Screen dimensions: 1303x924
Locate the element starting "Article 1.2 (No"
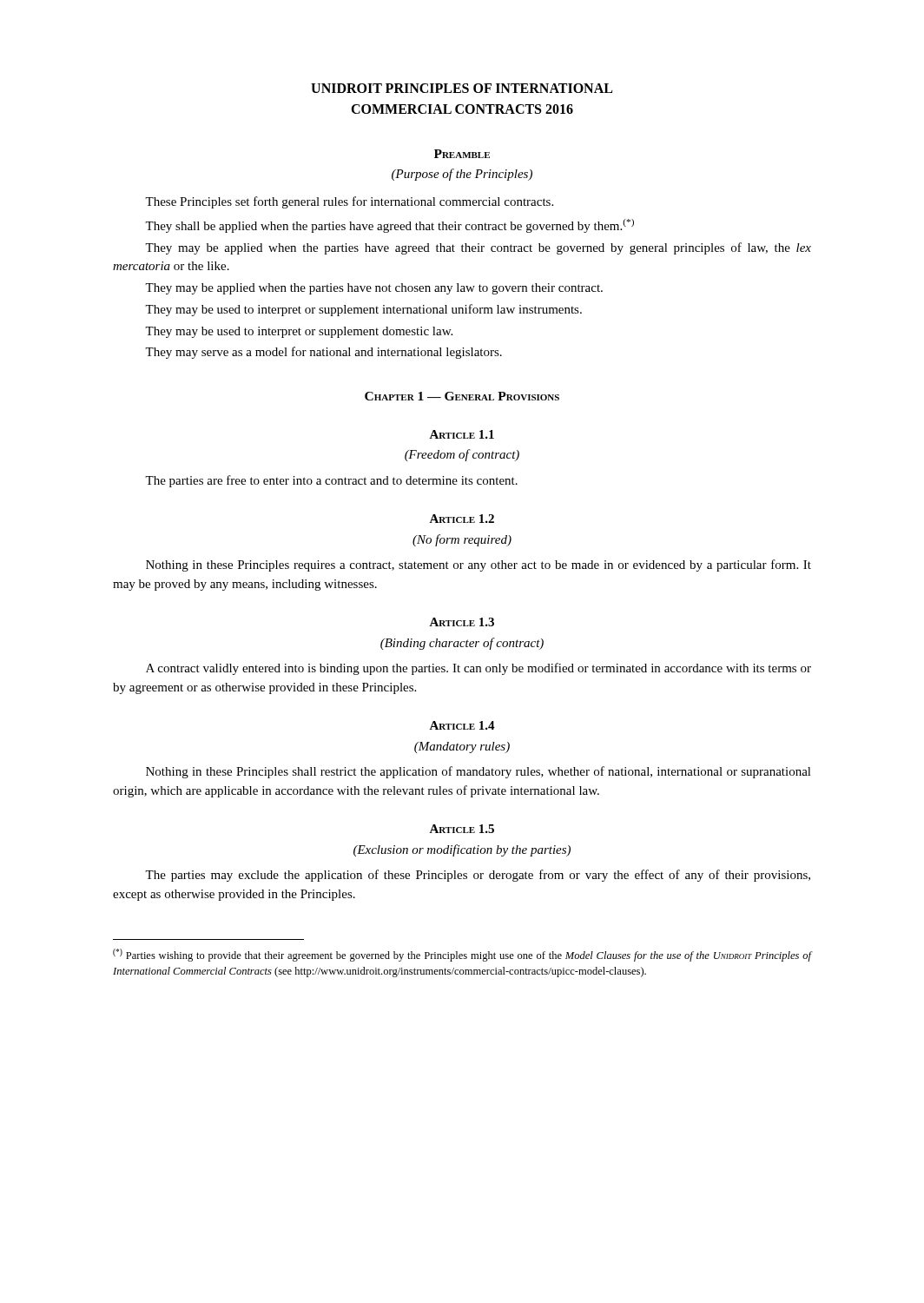click(462, 530)
